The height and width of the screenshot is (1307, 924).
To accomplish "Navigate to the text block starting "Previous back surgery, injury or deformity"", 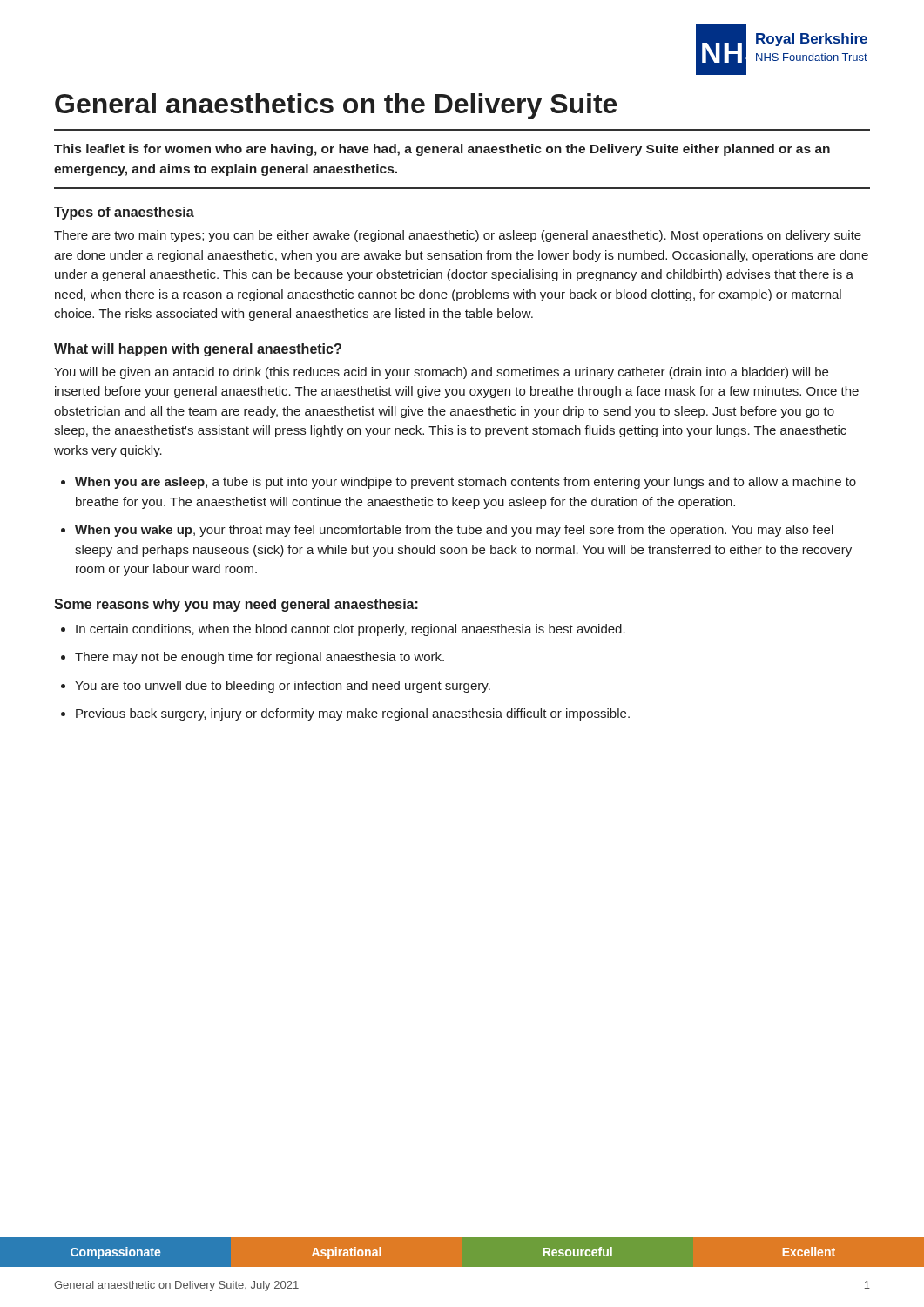I will tap(353, 713).
